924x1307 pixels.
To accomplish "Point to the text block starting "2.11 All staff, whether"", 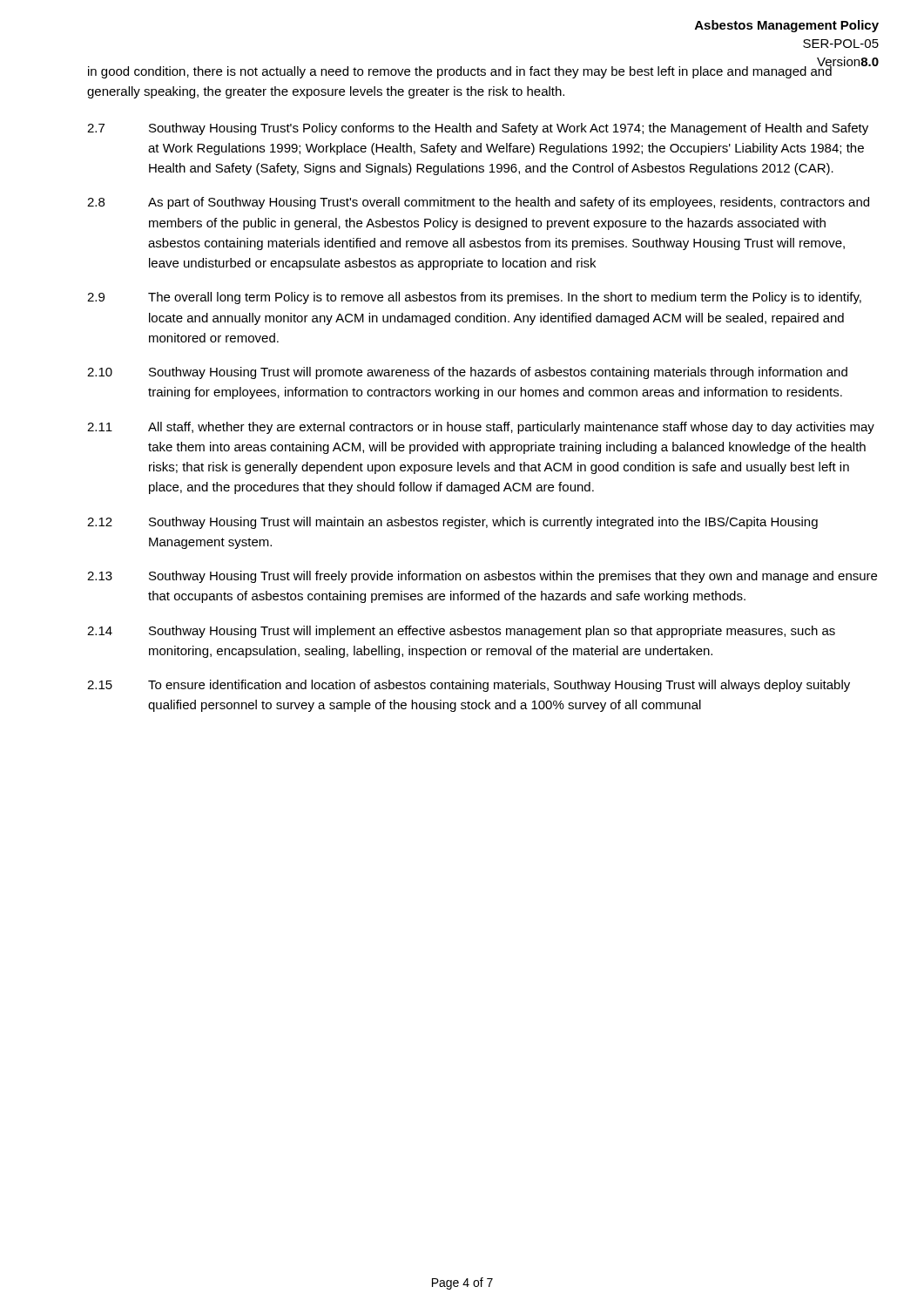I will [483, 457].
